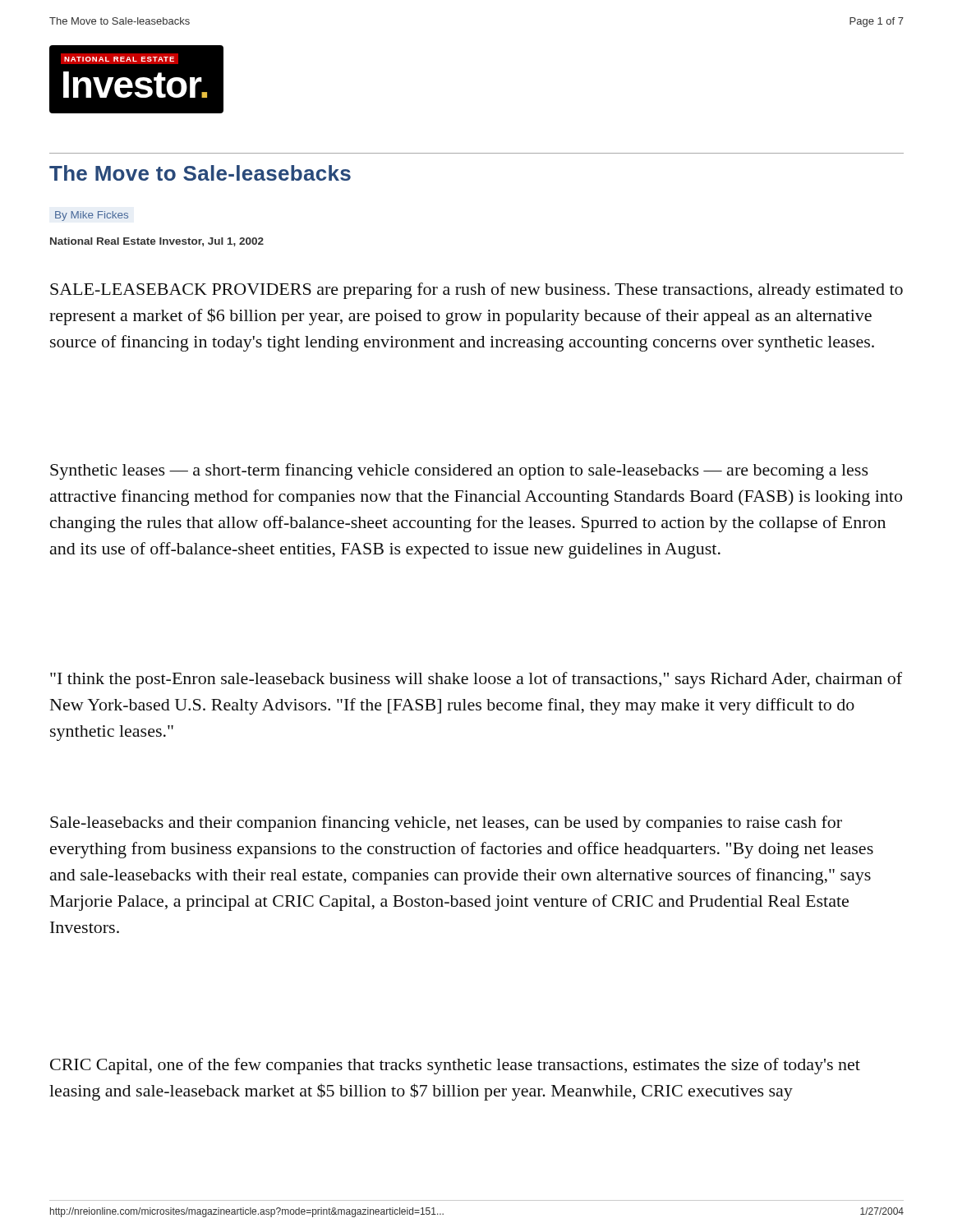Find the text starting "CRIC Capital, one of the few companies"
Viewport: 953px width, 1232px height.
click(x=455, y=1077)
